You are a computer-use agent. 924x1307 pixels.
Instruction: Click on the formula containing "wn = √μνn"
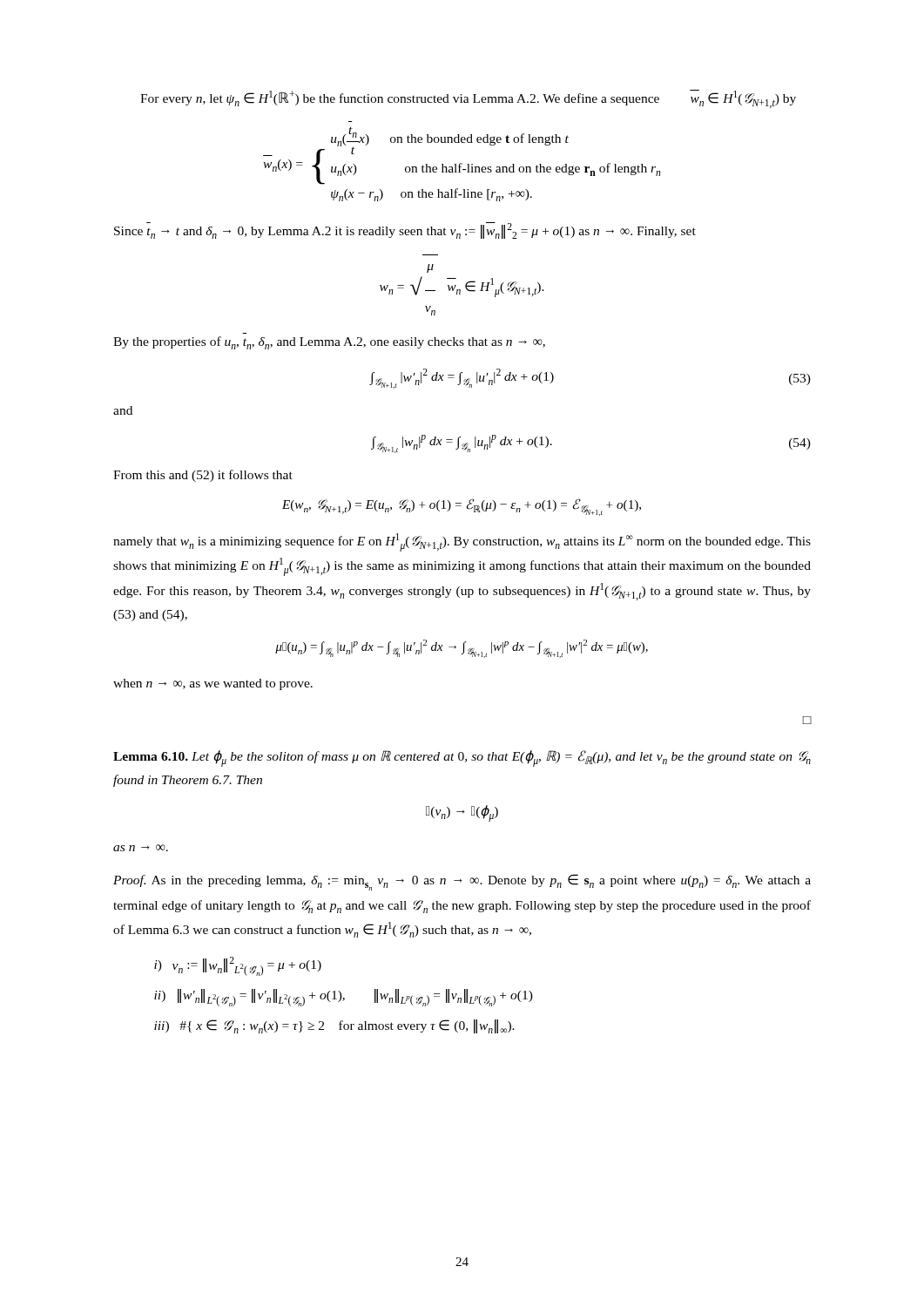(x=462, y=288)
